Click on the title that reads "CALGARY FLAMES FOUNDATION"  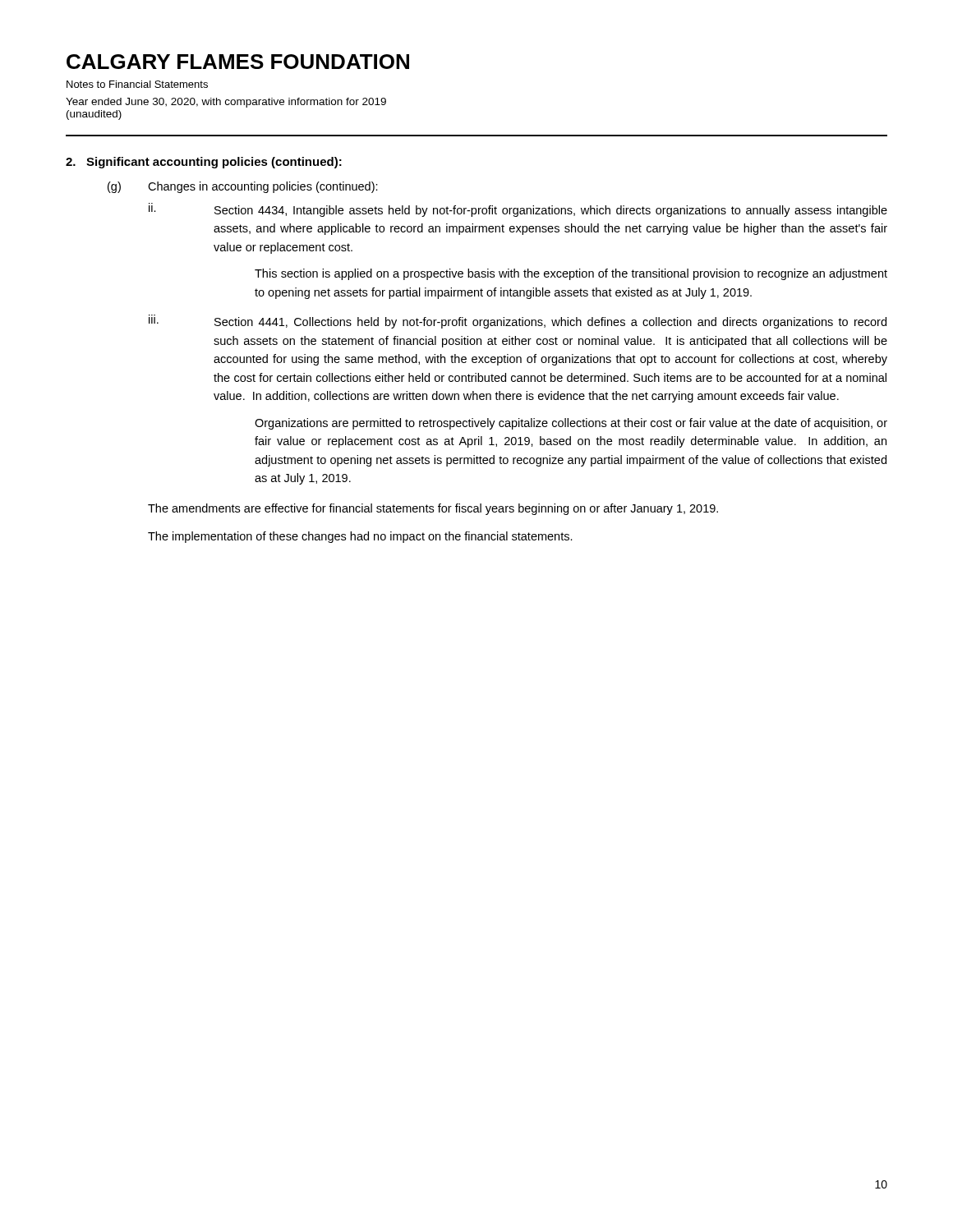[238, 62]
